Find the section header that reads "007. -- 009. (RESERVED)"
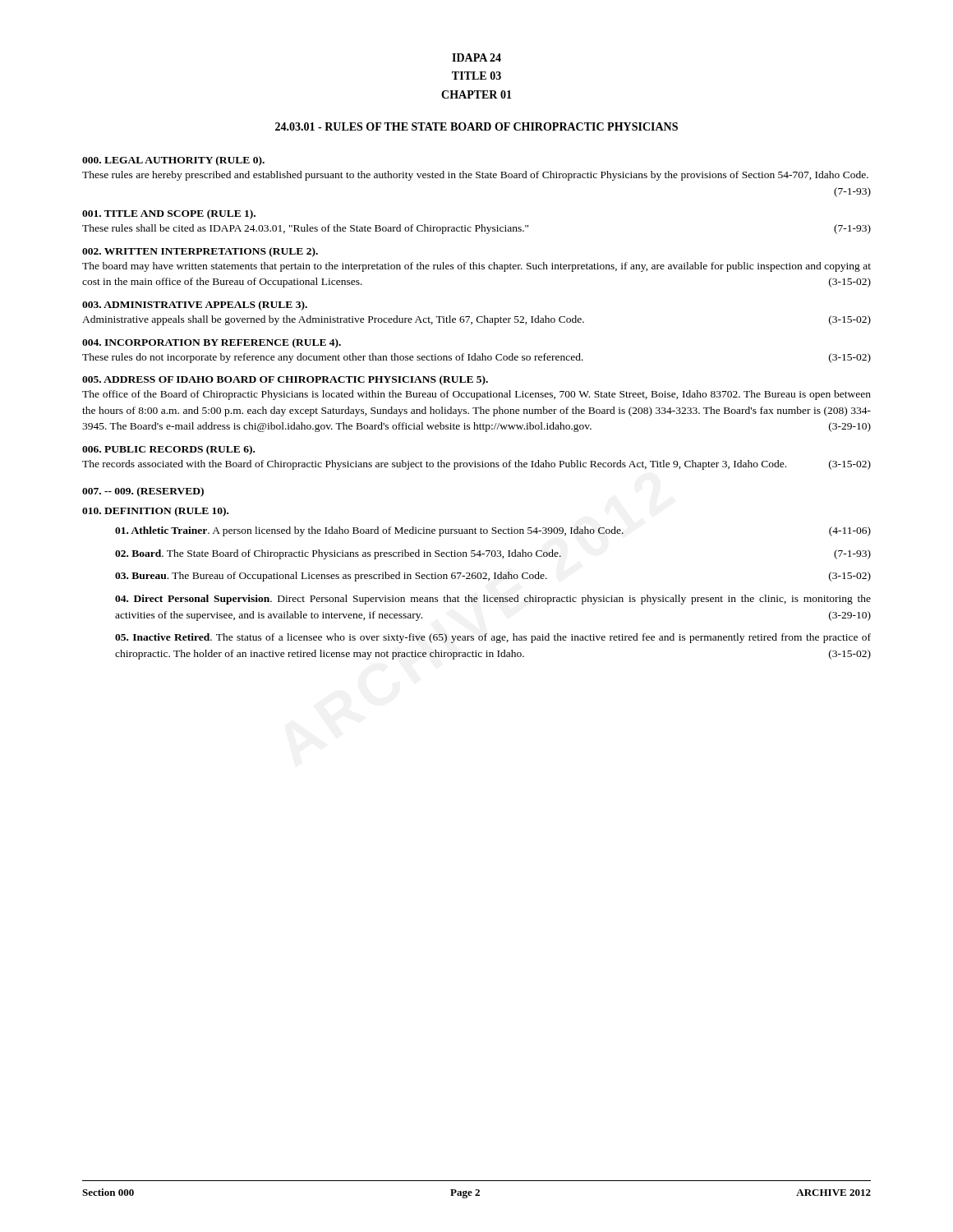Screen dimensions: 1232x953 tap(143, 491)
